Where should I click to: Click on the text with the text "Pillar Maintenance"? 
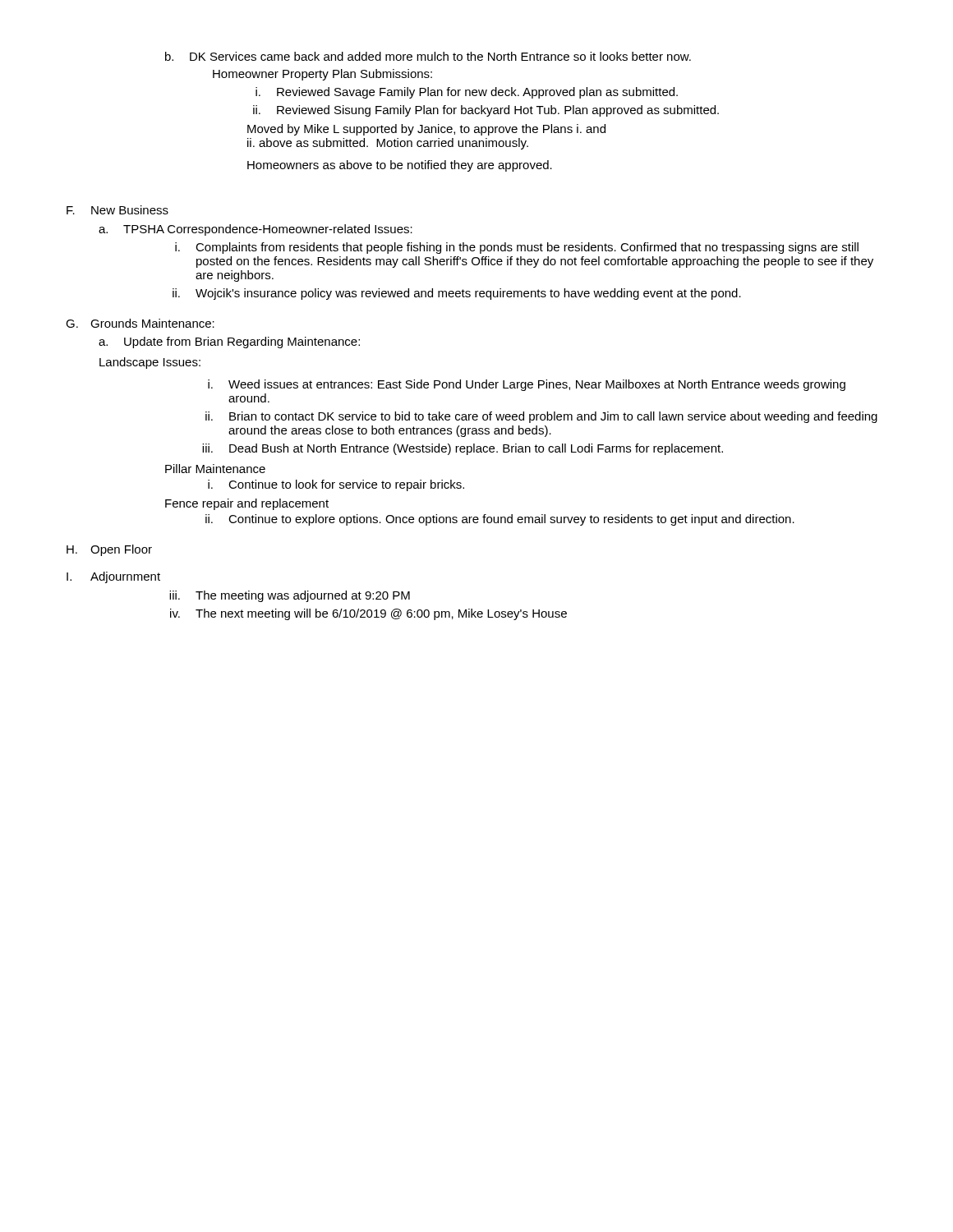pyautogui.click(x=215, y=469)
